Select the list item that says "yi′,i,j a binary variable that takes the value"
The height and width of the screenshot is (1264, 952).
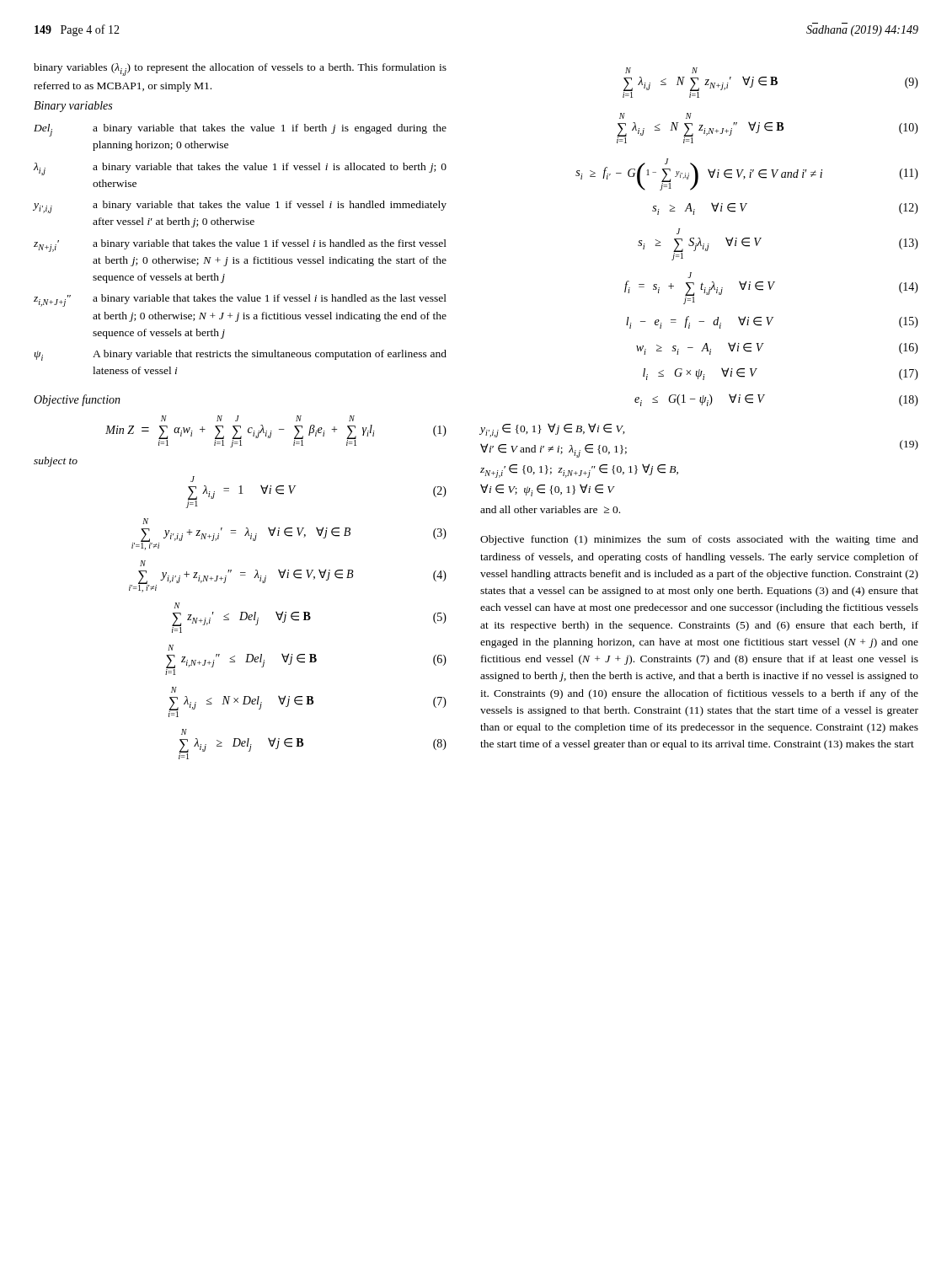tap(240, 213)
